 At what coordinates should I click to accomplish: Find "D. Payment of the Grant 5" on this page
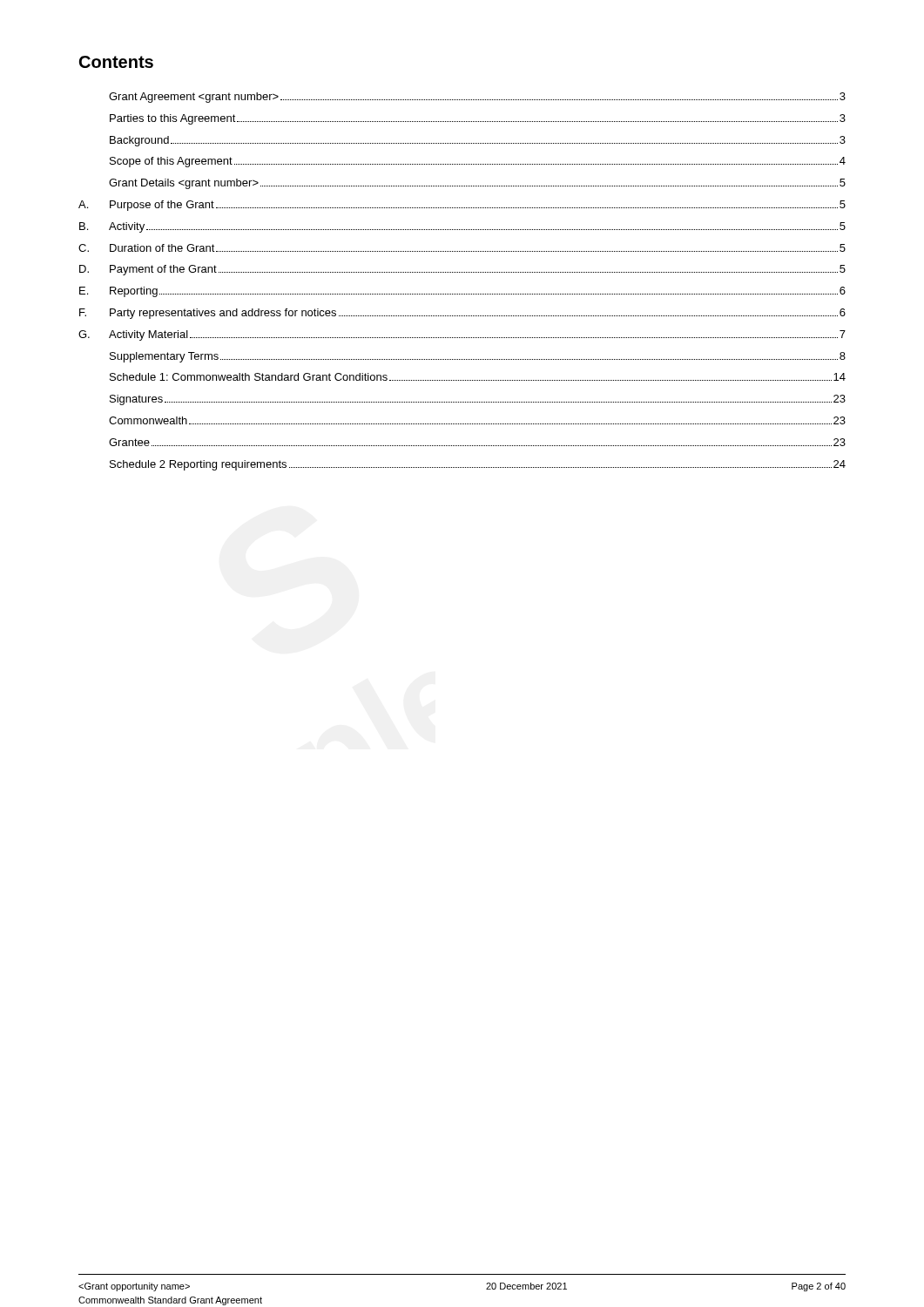[x=462, y=270]
